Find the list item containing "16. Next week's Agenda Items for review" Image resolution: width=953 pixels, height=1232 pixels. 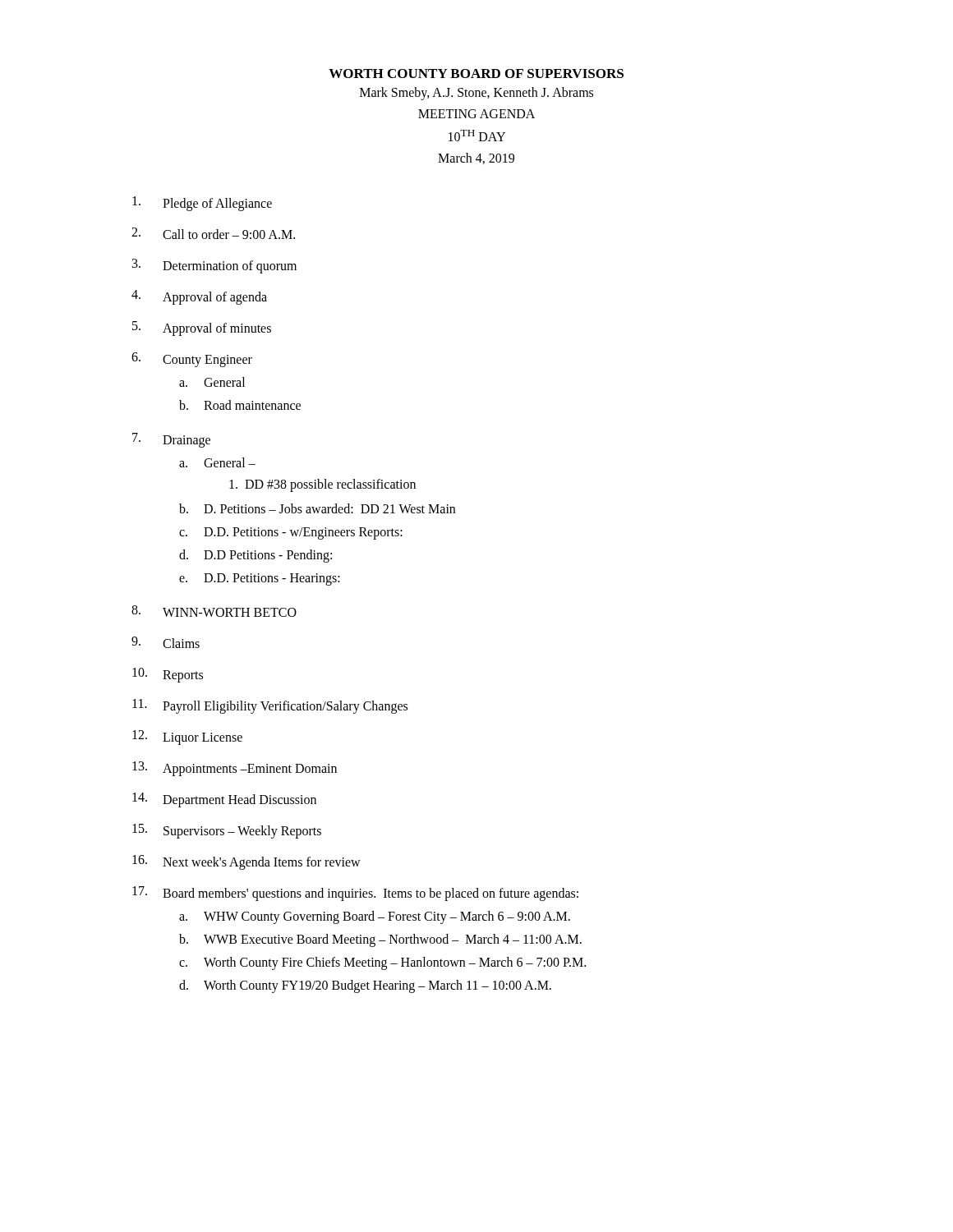coord(246,862)
